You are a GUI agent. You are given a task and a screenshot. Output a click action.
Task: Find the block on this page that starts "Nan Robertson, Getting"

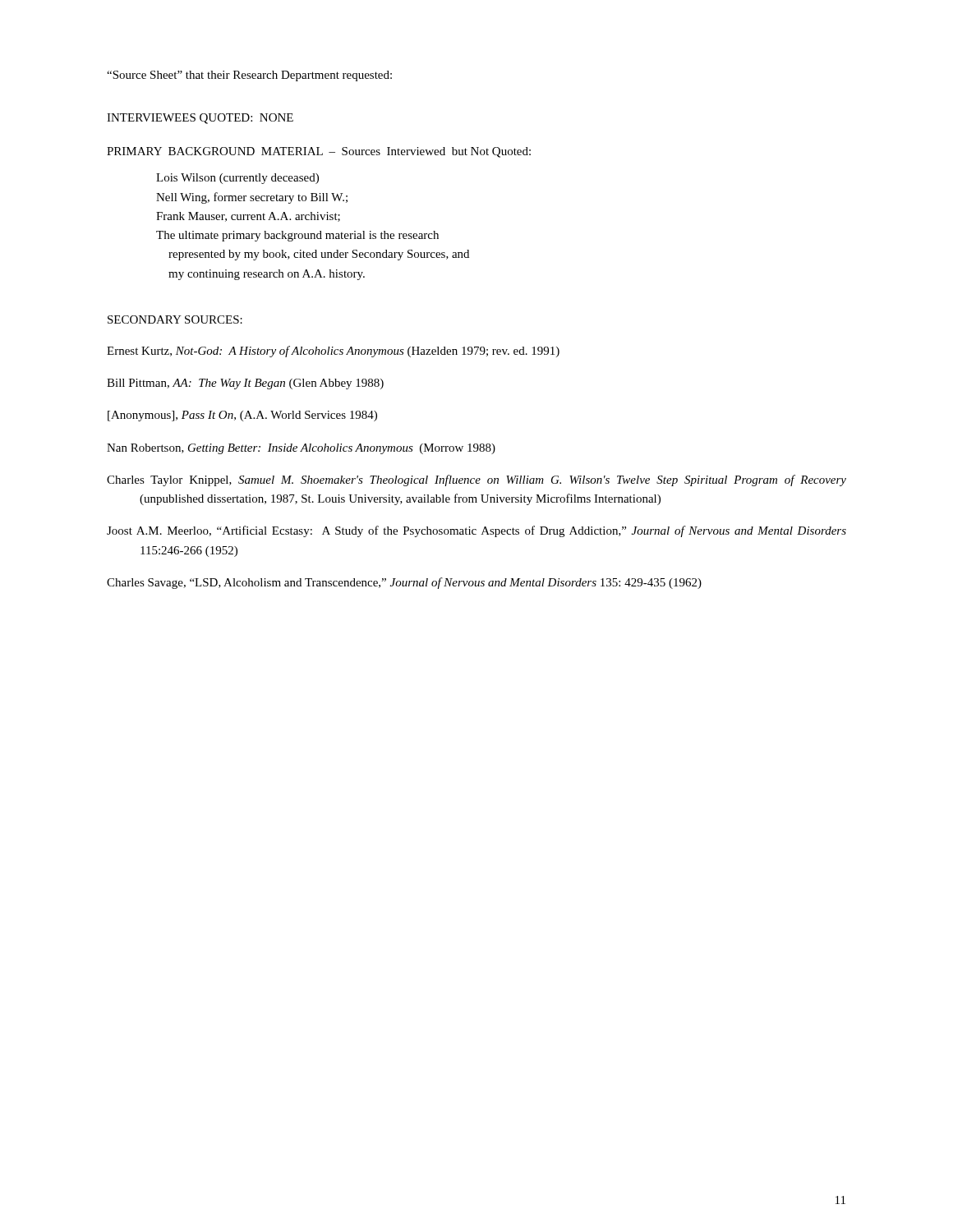click(318, 447)
